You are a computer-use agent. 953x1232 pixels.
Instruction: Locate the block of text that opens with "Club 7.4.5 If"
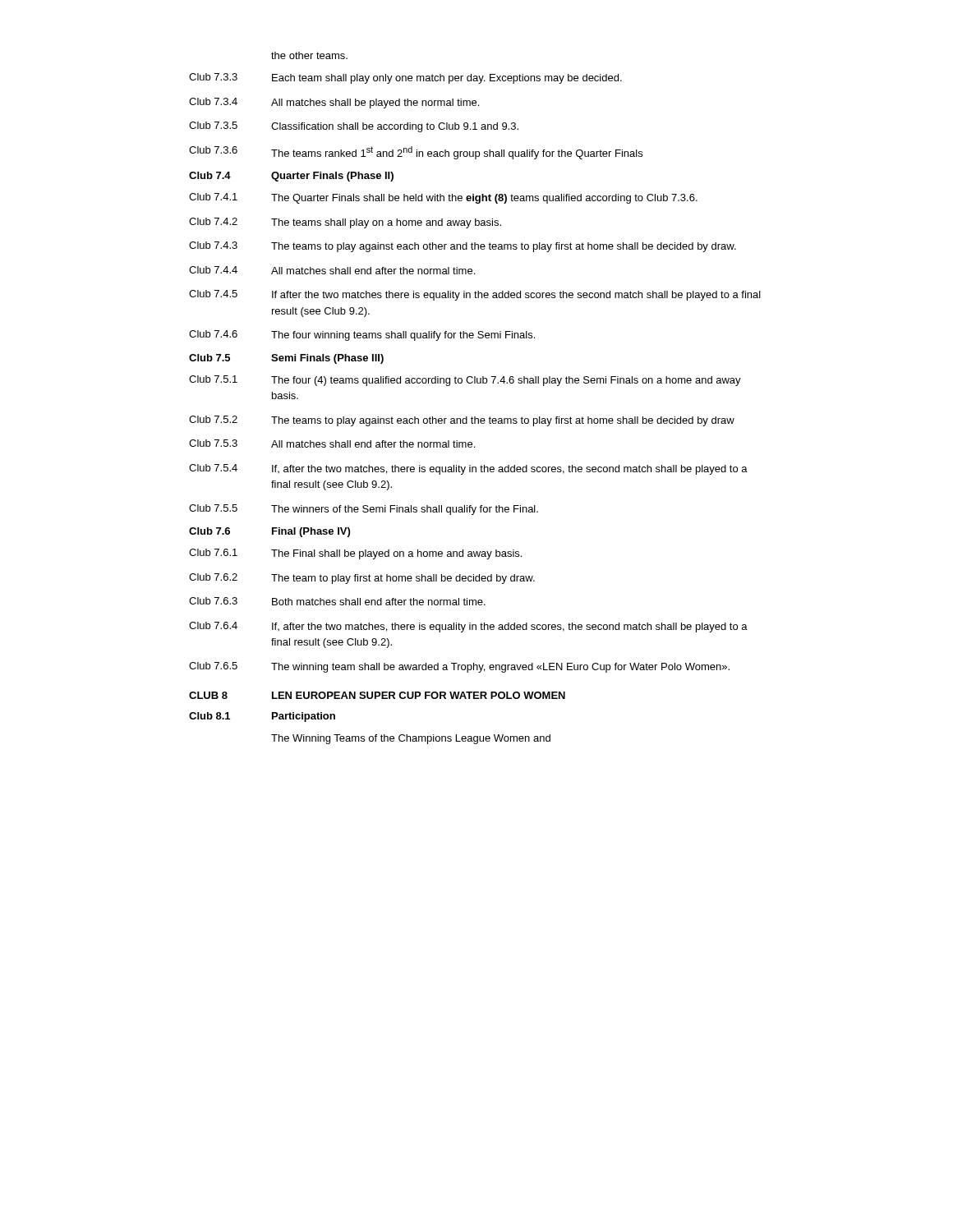[x=476, y=303]
